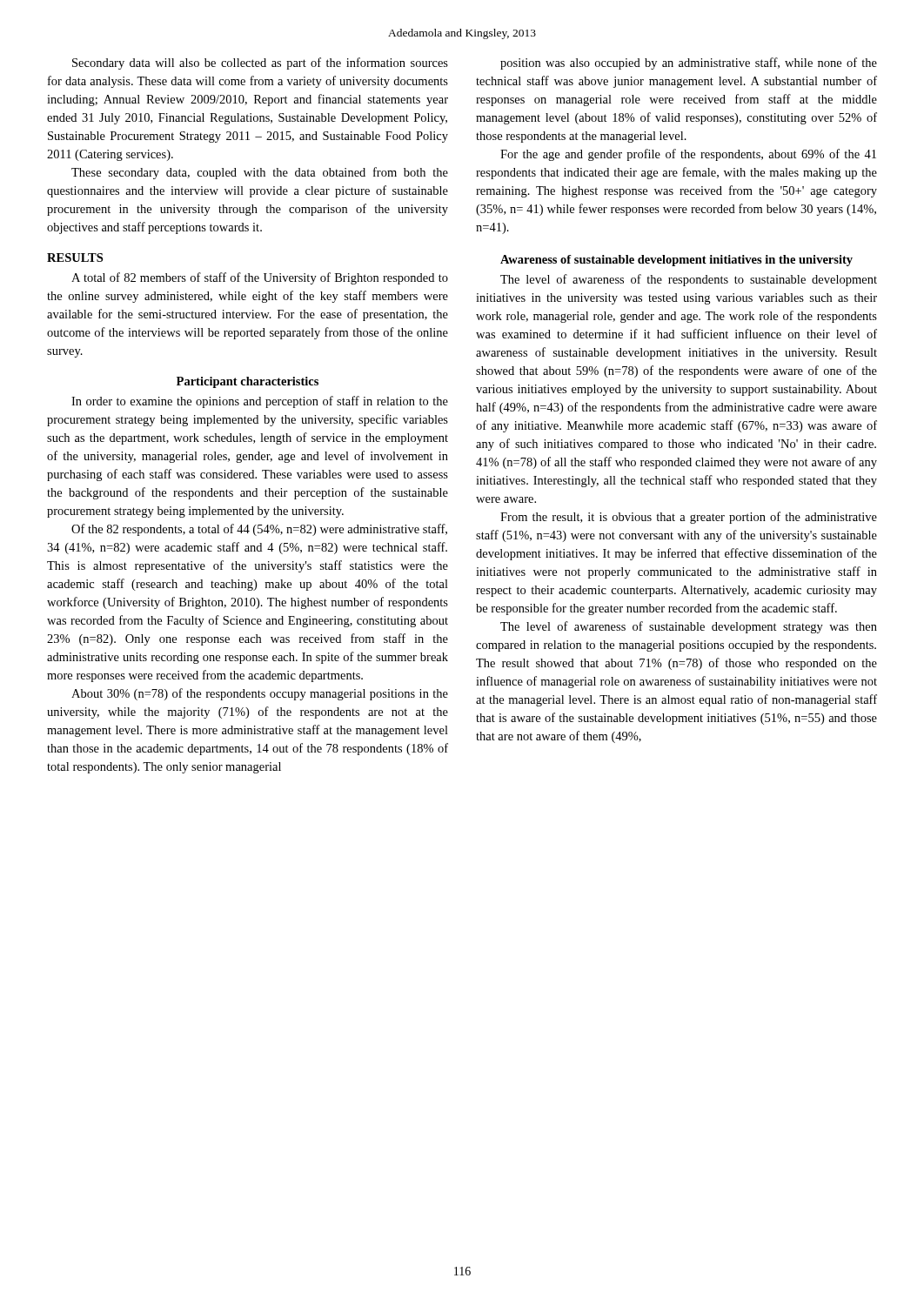Image resolution: width=924 pixels, height=1305 pixels.
Task: Select the section header containing "Awareness of sustainable"
Action: click(x=676, y=259)
